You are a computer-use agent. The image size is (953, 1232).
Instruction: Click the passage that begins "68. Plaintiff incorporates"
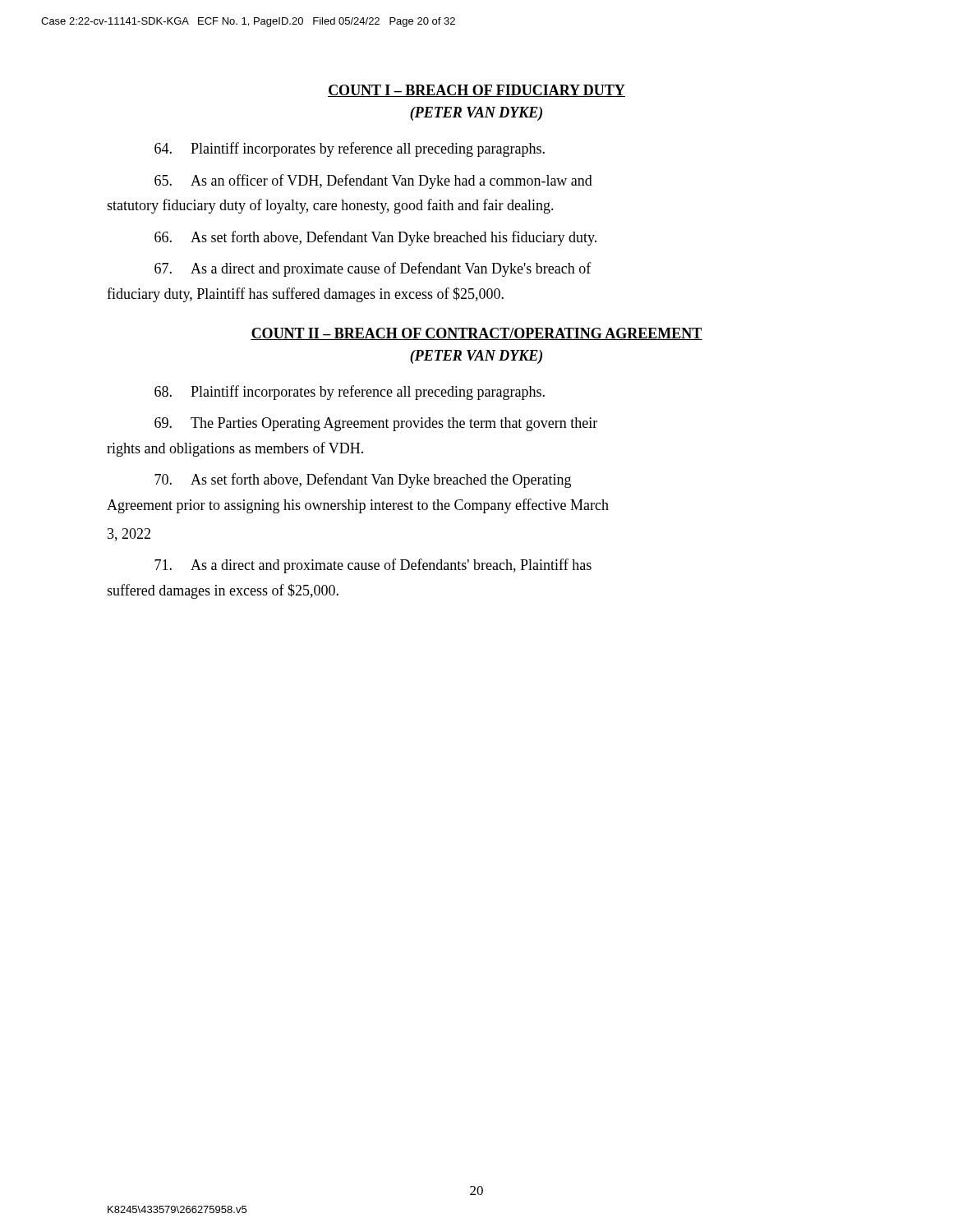(476, 392)
